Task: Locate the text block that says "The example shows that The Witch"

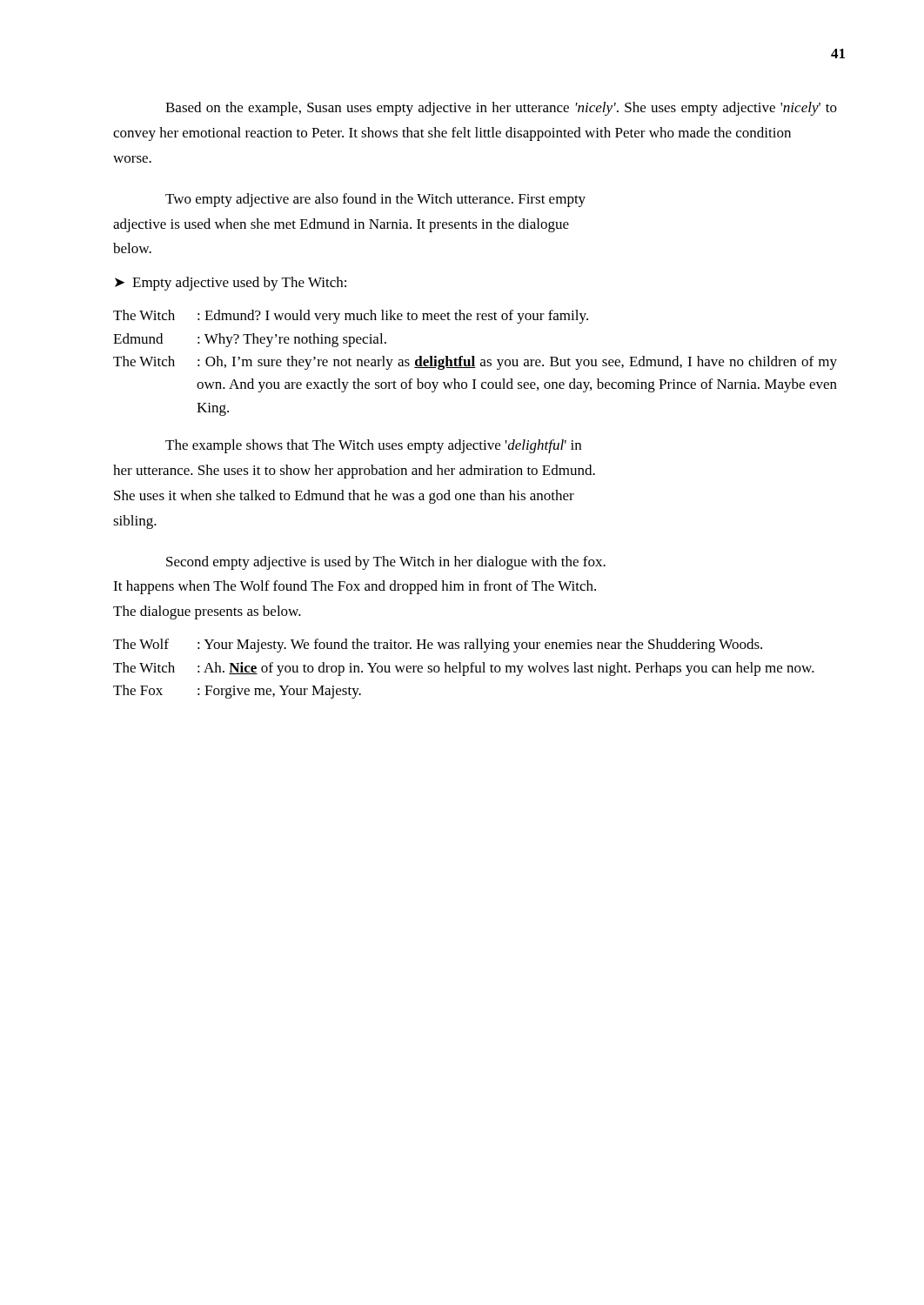Action: [x=374, y=445]
